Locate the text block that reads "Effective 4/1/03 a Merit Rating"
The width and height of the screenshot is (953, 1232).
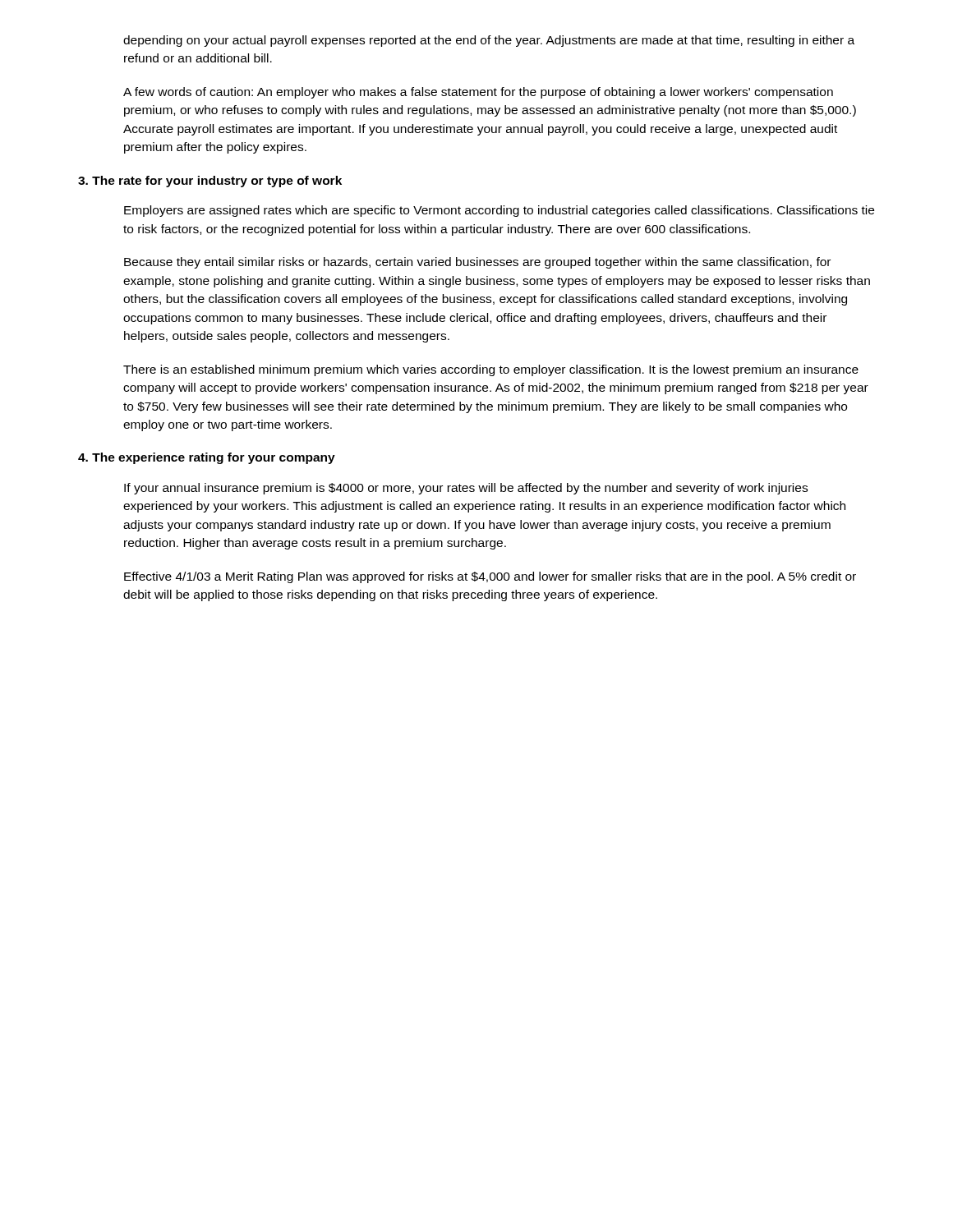[490, 585]
